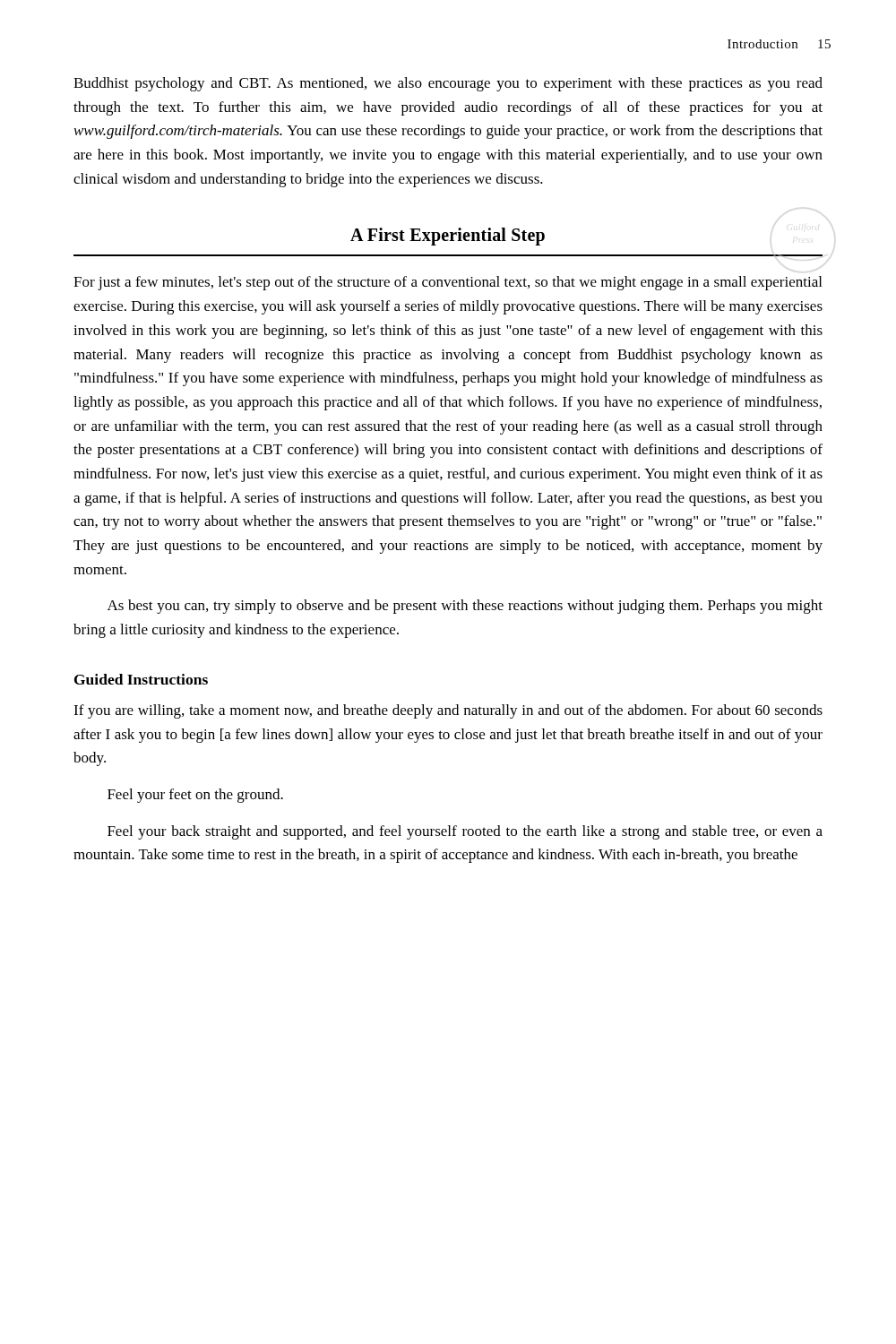The width and height of the screenshot is (896, 1344).
Task: Locate the text block containing "Feel your back straight and supported, and feel"
Action: tap(448, 843)
